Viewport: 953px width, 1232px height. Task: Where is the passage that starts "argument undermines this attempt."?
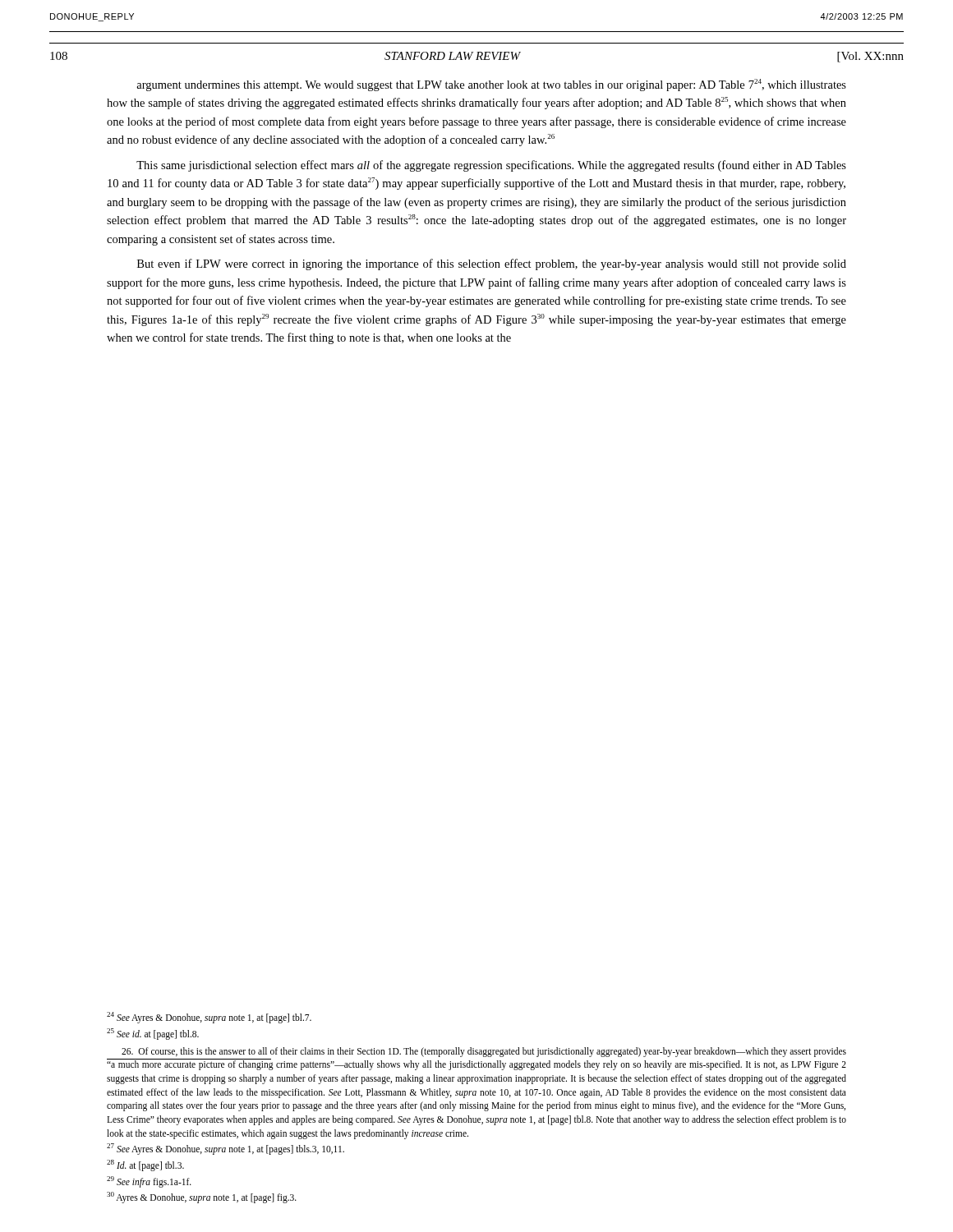476,211
